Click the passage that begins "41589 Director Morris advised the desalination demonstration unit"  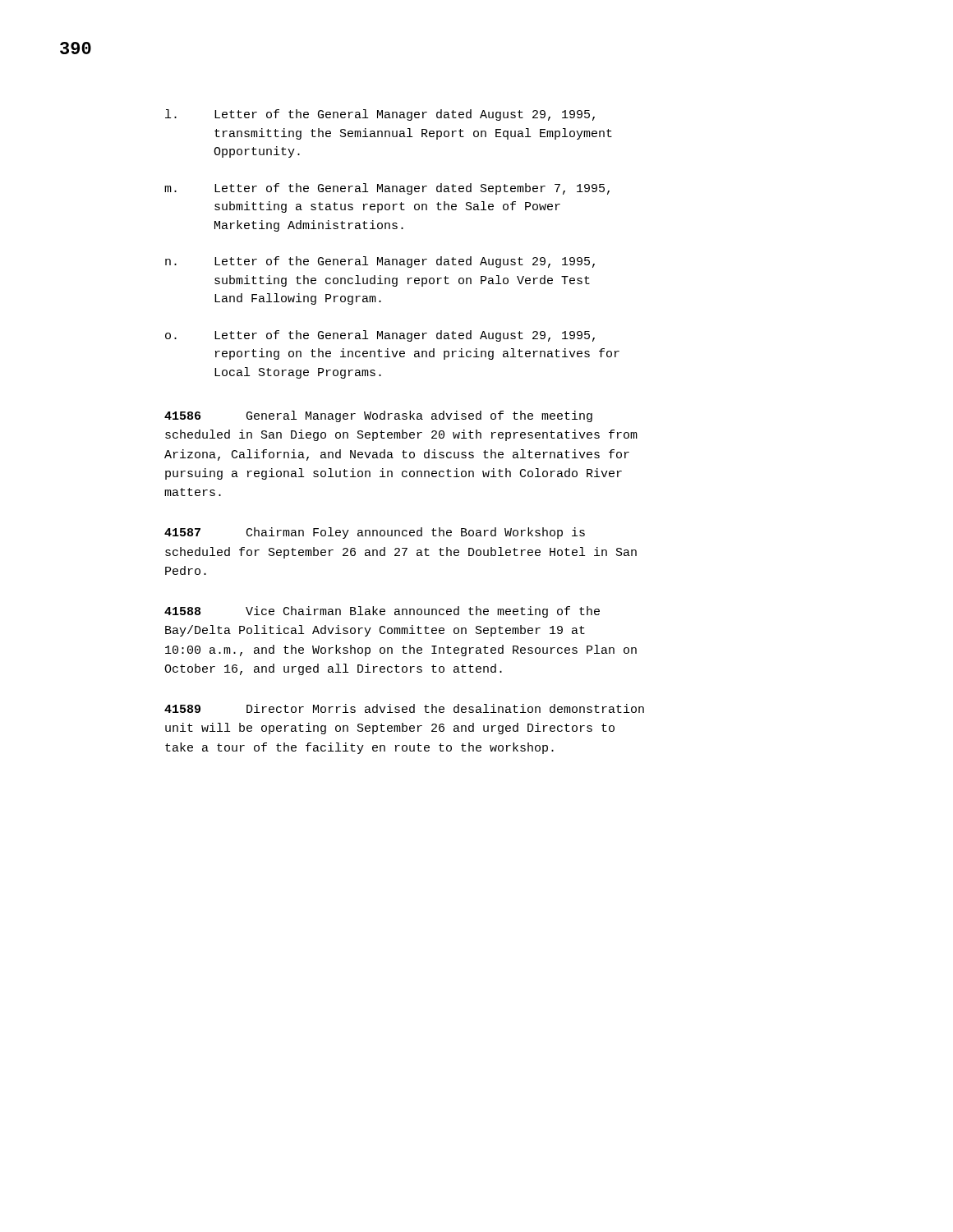[x=405, y=729]
